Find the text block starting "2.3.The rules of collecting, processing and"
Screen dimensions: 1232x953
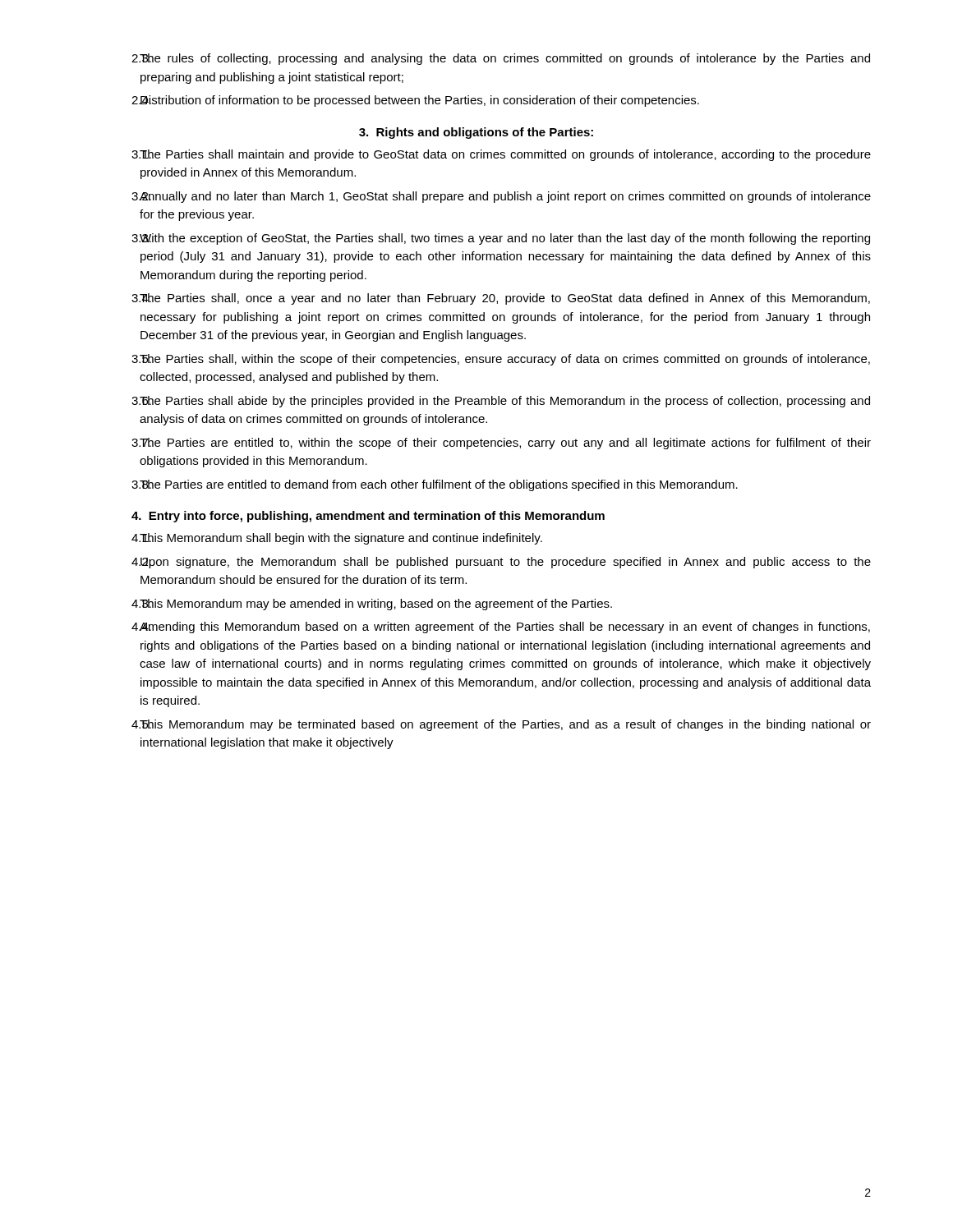point(476,68)
